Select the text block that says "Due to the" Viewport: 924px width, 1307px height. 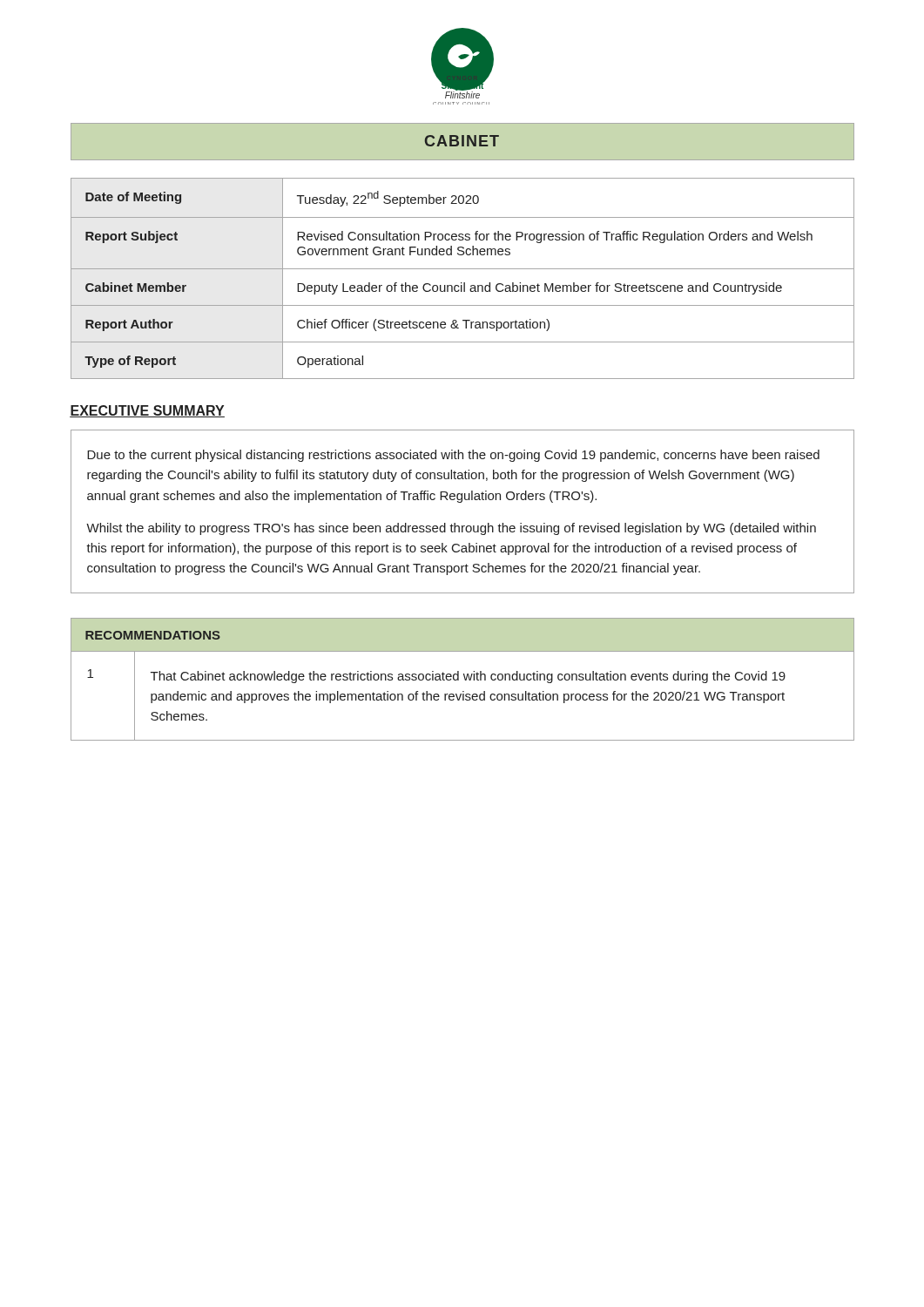tap(462, 511)
